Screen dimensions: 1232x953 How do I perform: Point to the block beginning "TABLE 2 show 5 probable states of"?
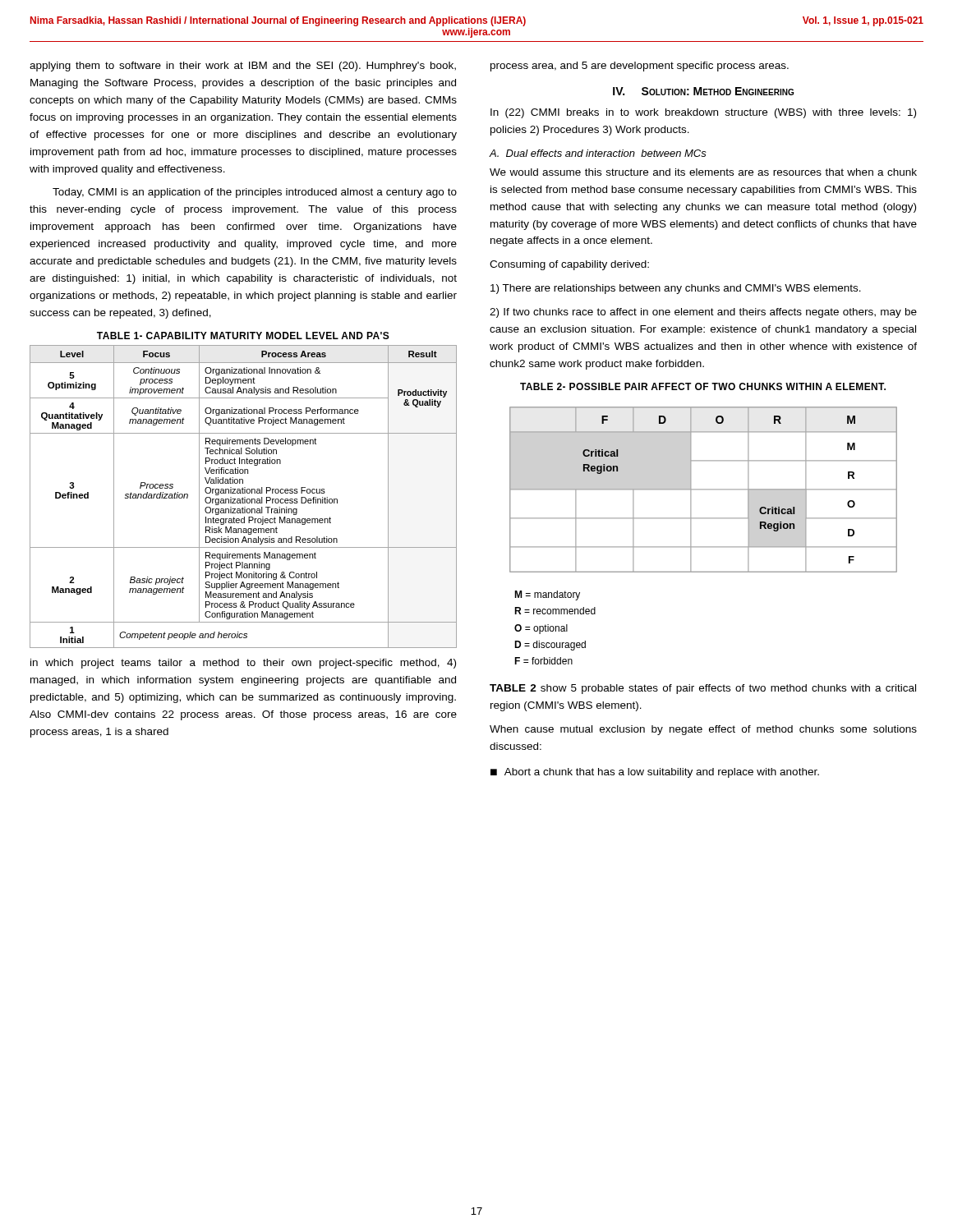703,718
